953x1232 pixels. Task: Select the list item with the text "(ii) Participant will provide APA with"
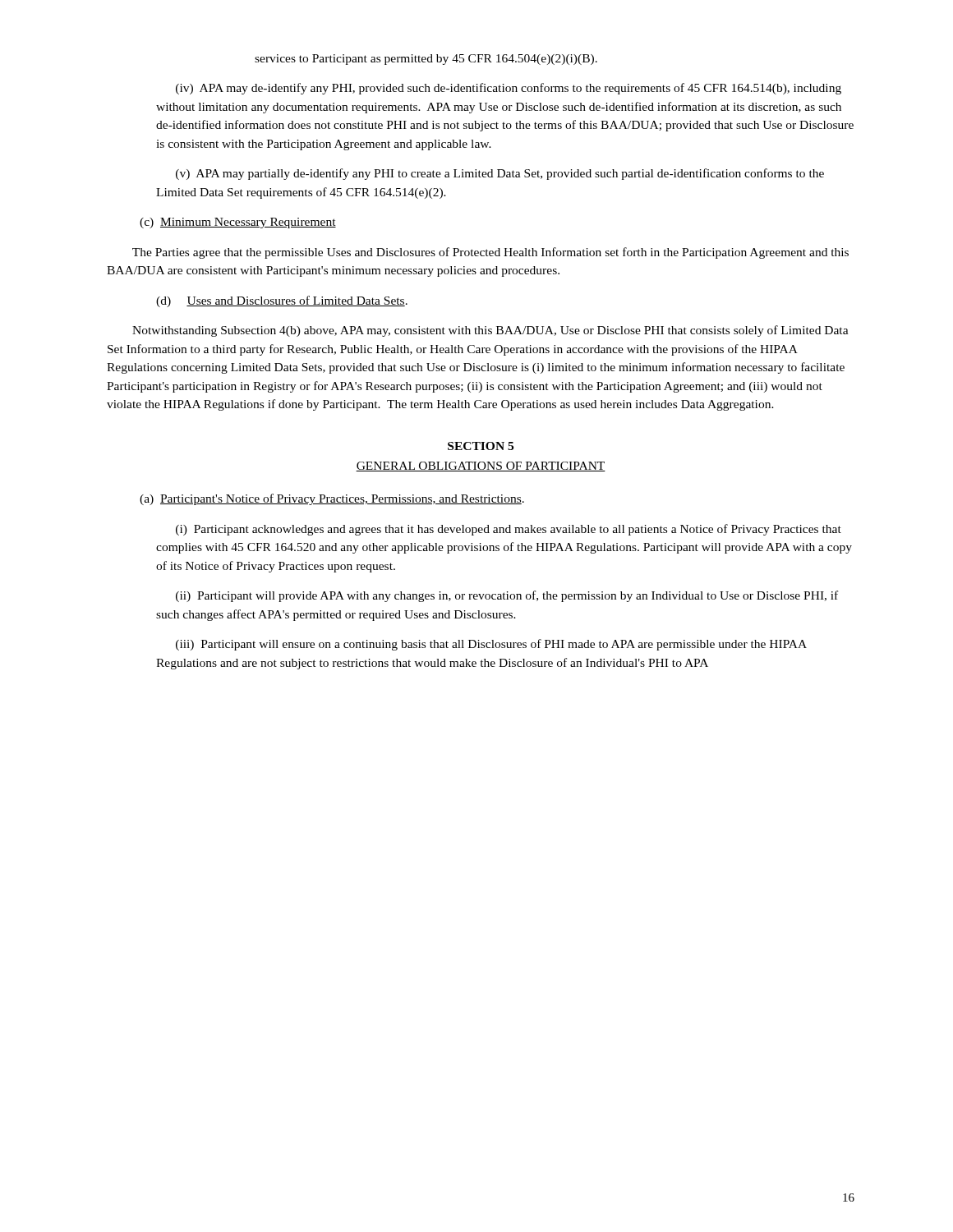tap(497, 605)
